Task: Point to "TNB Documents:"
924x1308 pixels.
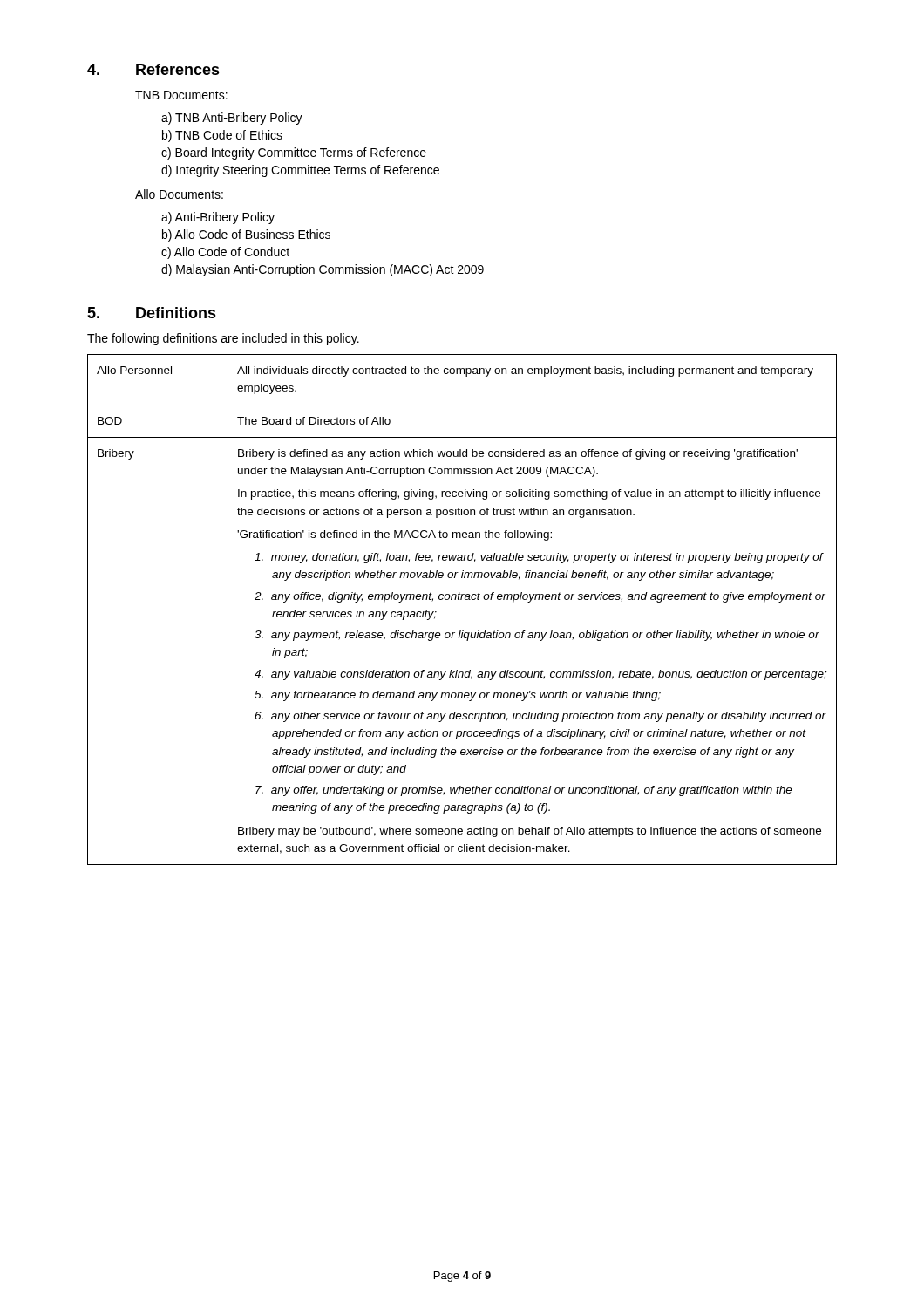Action: coord(182,95)
